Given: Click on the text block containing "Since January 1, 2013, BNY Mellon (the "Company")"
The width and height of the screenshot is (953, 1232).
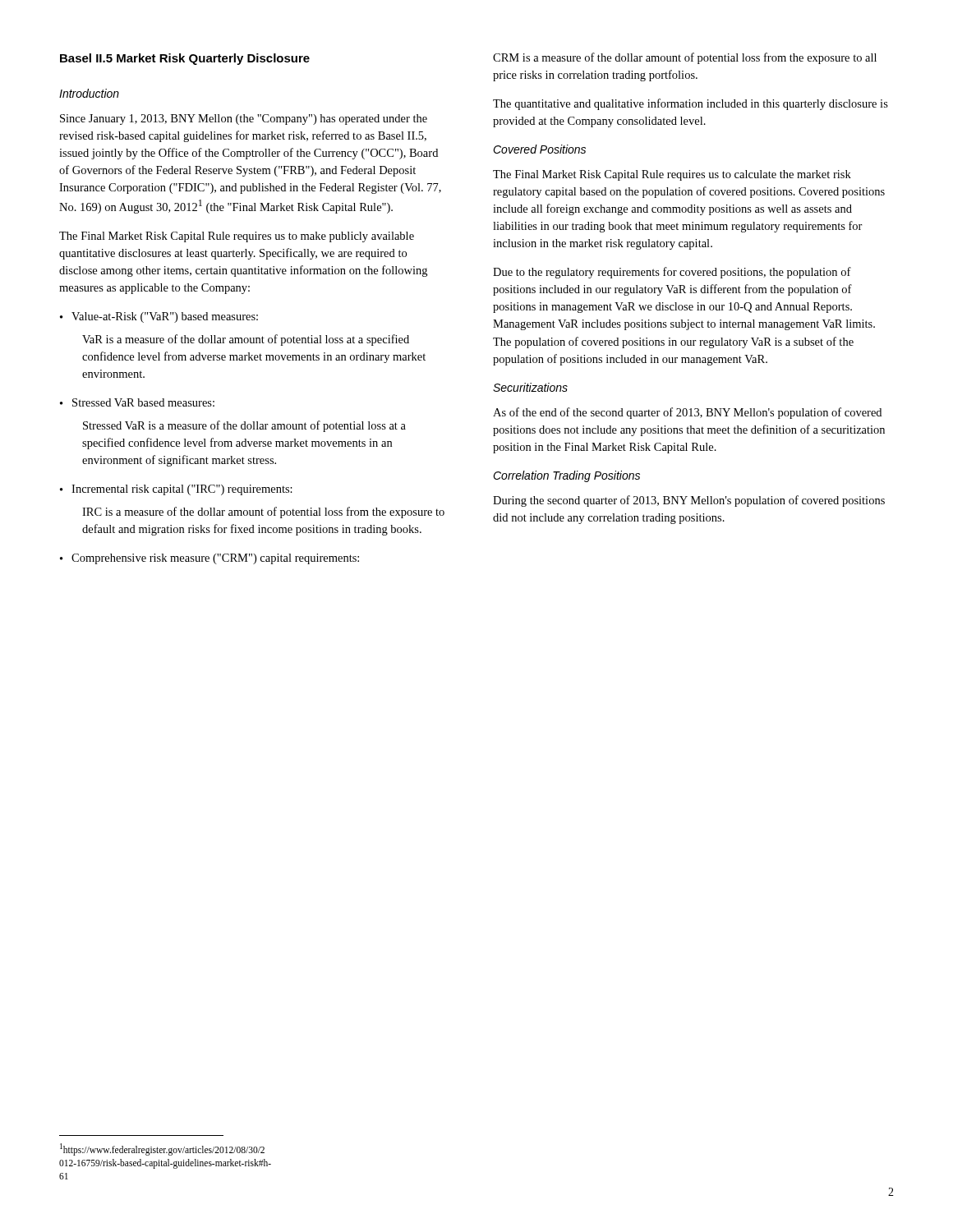Looking at the screenshot, I should pyautogui.click(x=252, y=163).
